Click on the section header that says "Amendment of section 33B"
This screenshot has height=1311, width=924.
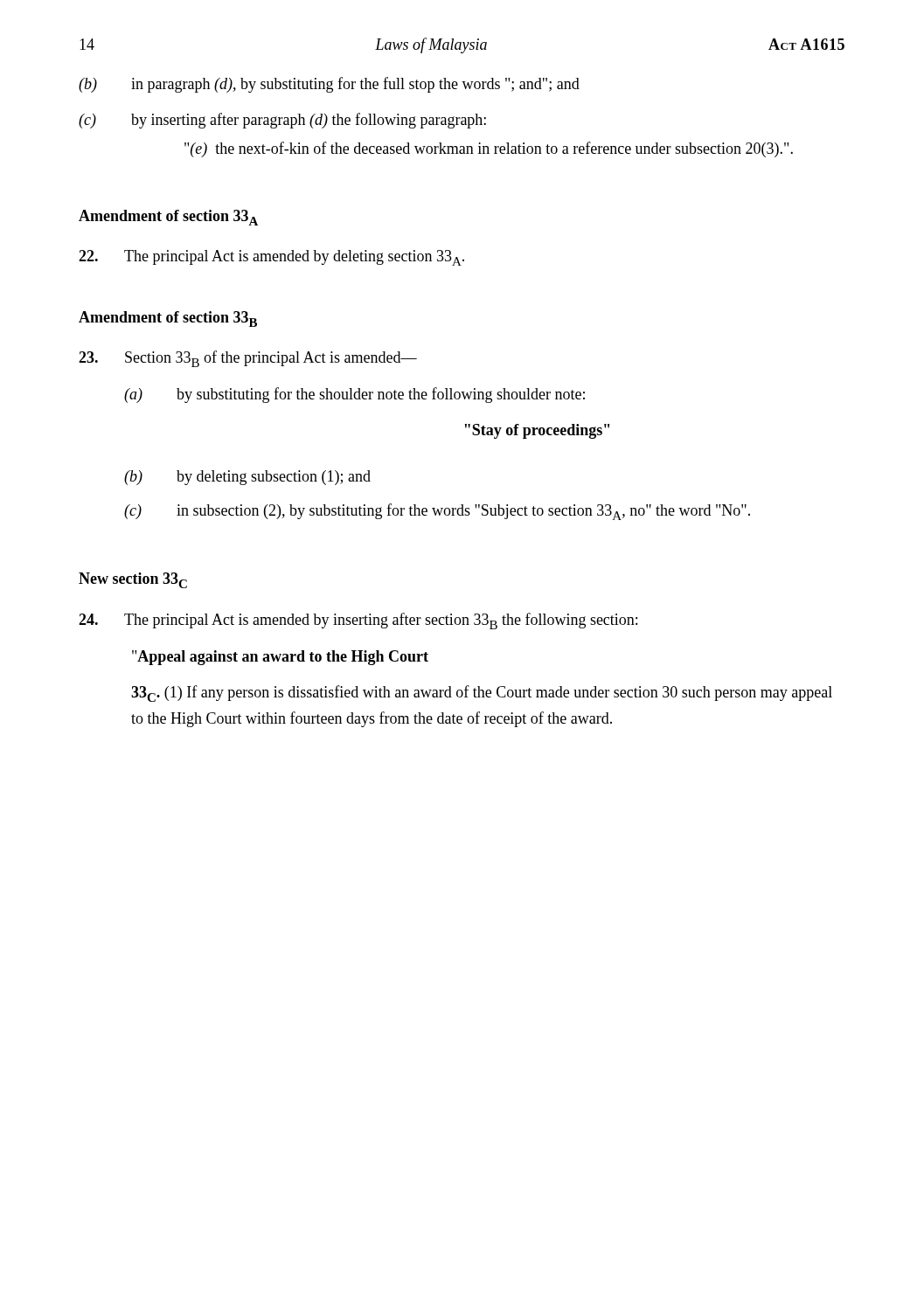pyautogui.click(x=168, y=319)
